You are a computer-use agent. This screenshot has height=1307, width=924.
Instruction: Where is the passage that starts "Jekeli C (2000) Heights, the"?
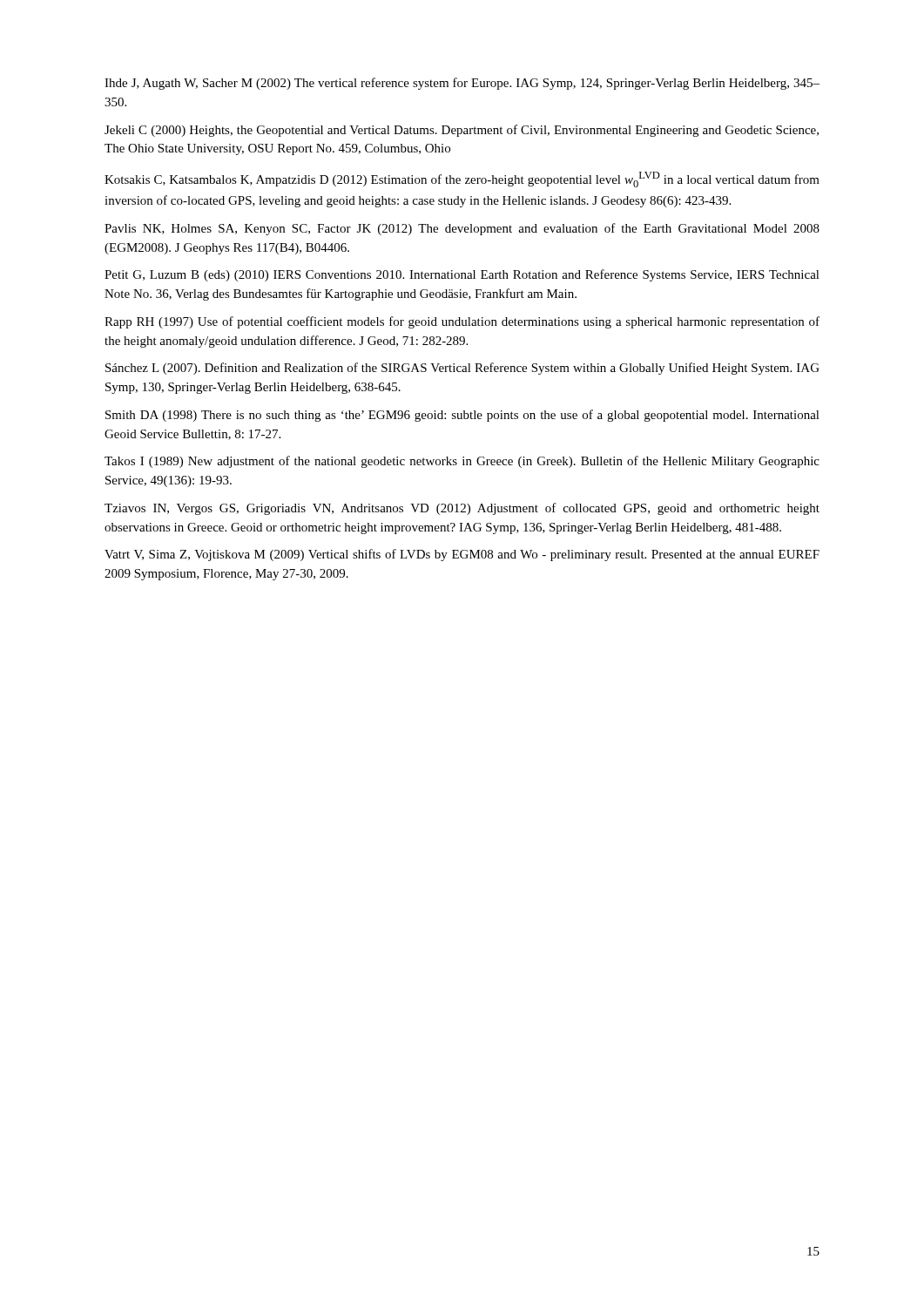pos(462,139)
